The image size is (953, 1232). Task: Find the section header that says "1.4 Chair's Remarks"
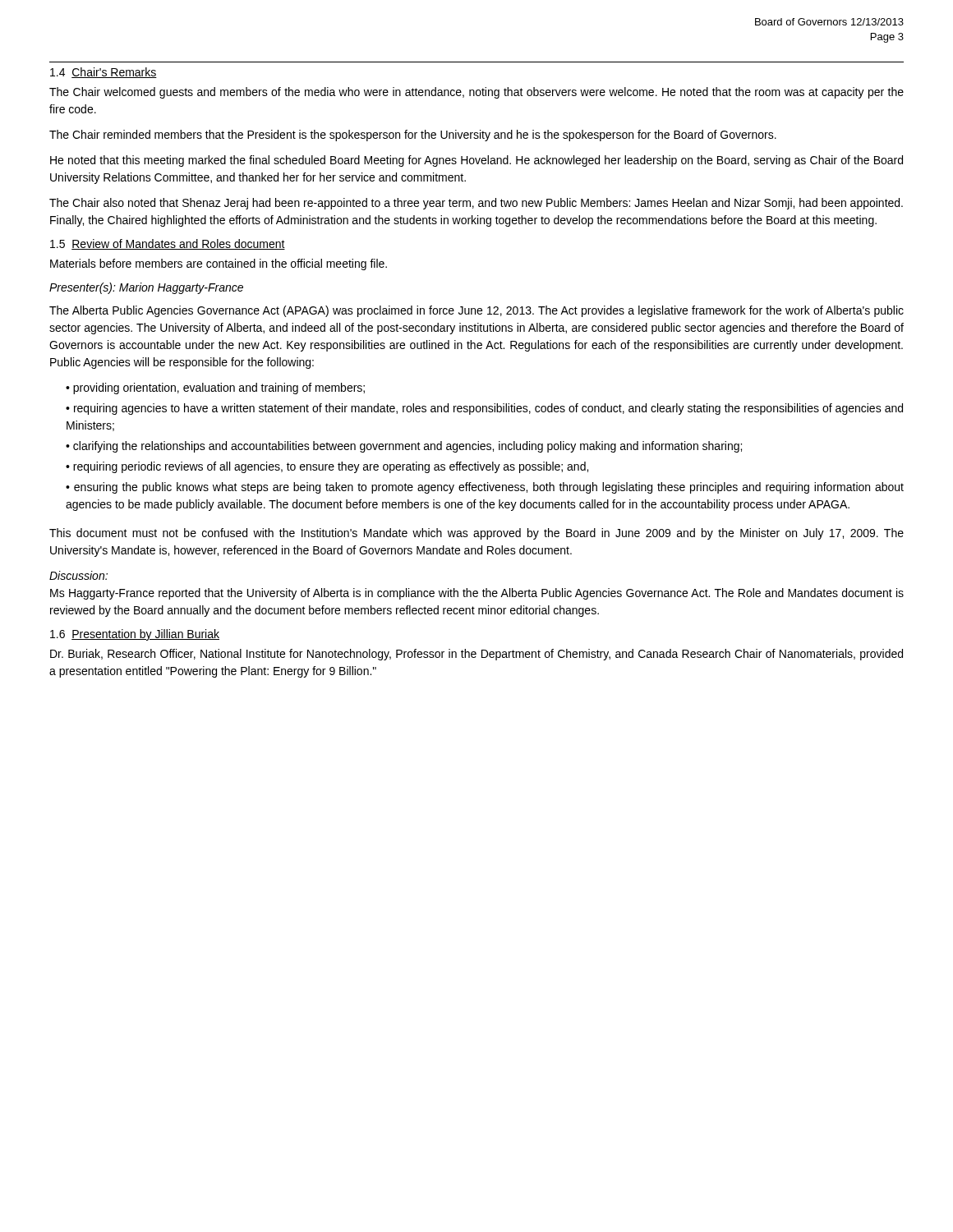[x=103, y=72]
